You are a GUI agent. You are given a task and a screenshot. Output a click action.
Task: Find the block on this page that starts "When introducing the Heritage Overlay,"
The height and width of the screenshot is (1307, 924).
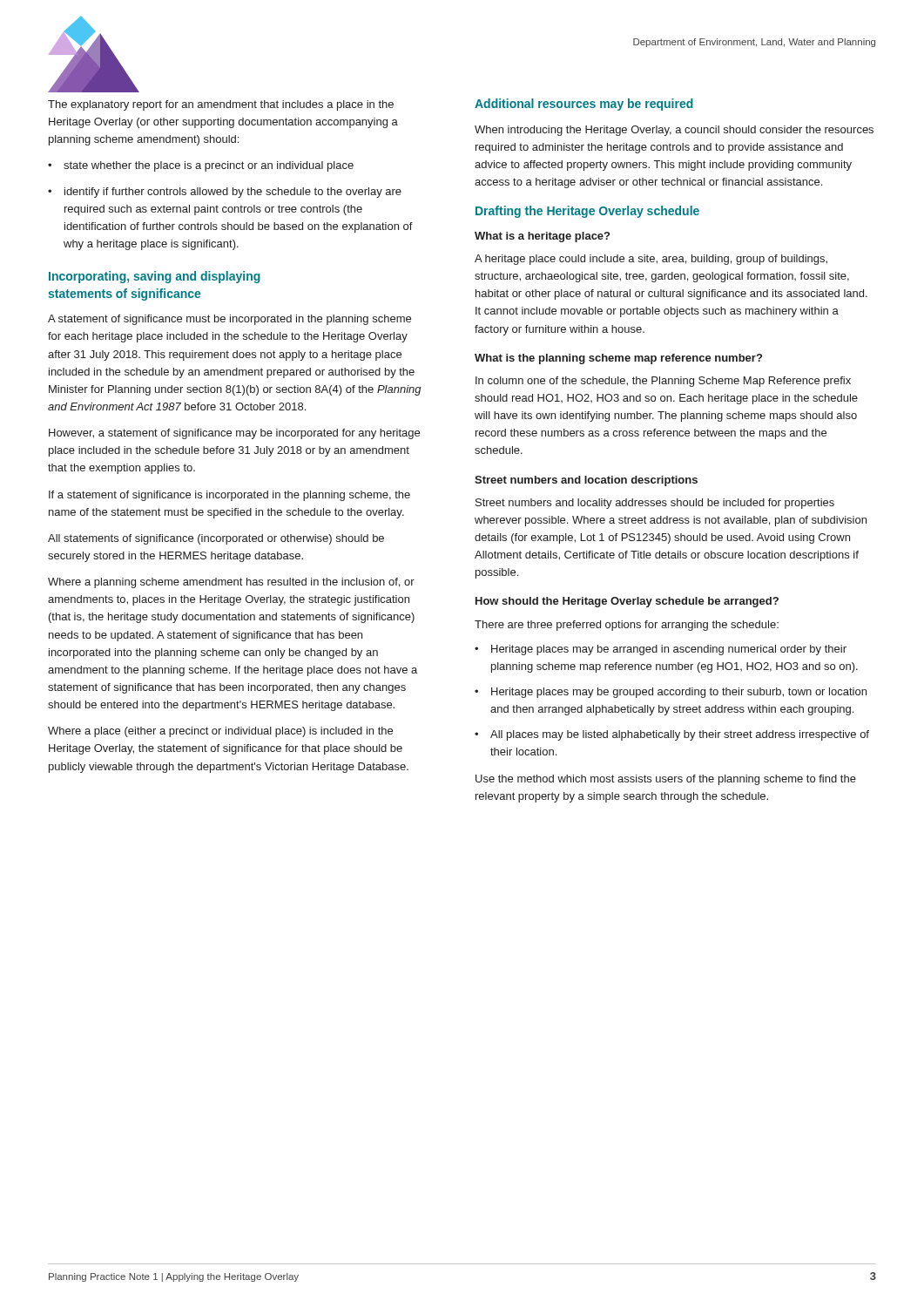tap(674, 155)
